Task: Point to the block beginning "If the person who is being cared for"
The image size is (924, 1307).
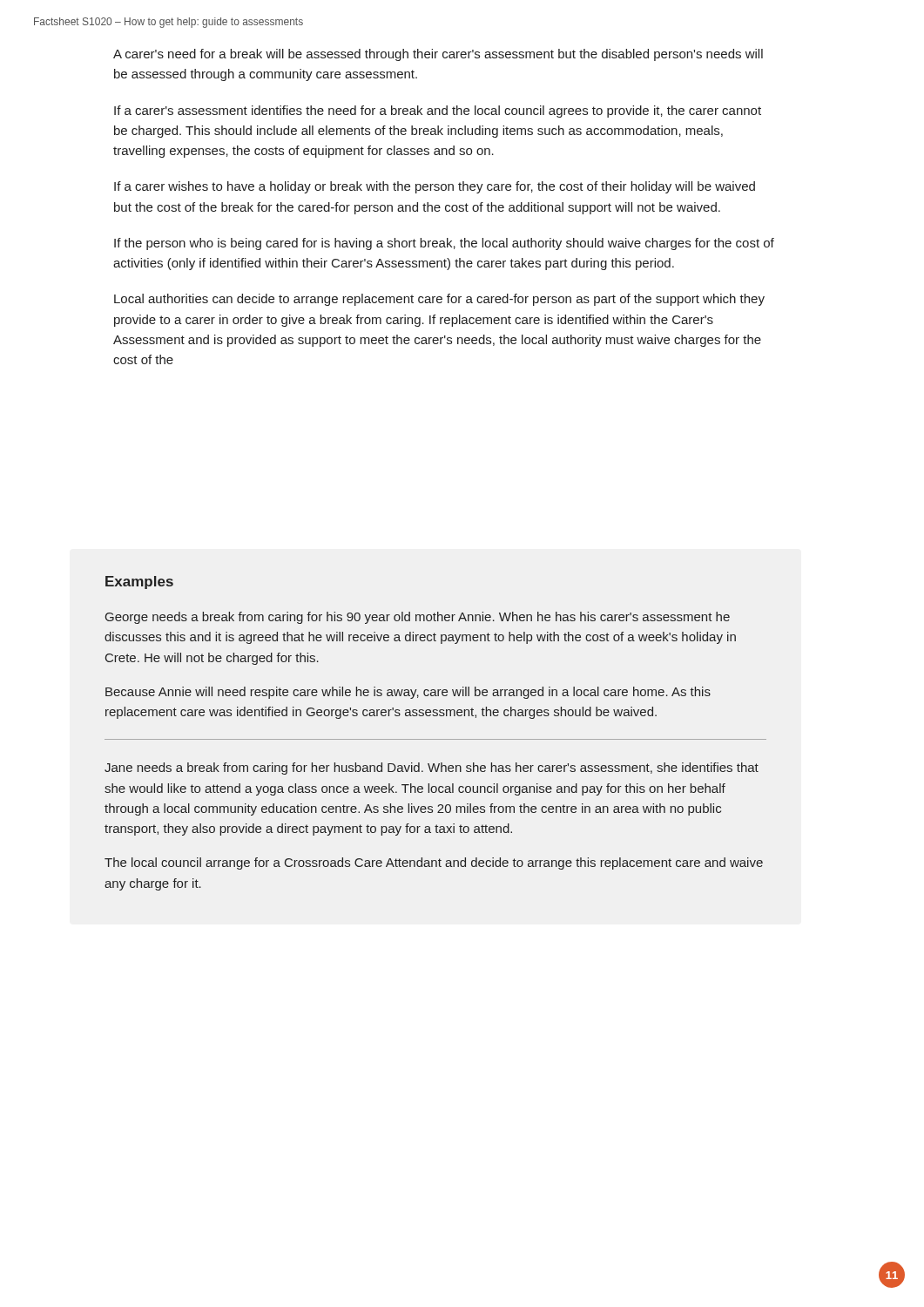Action: (x=444, y=253)
